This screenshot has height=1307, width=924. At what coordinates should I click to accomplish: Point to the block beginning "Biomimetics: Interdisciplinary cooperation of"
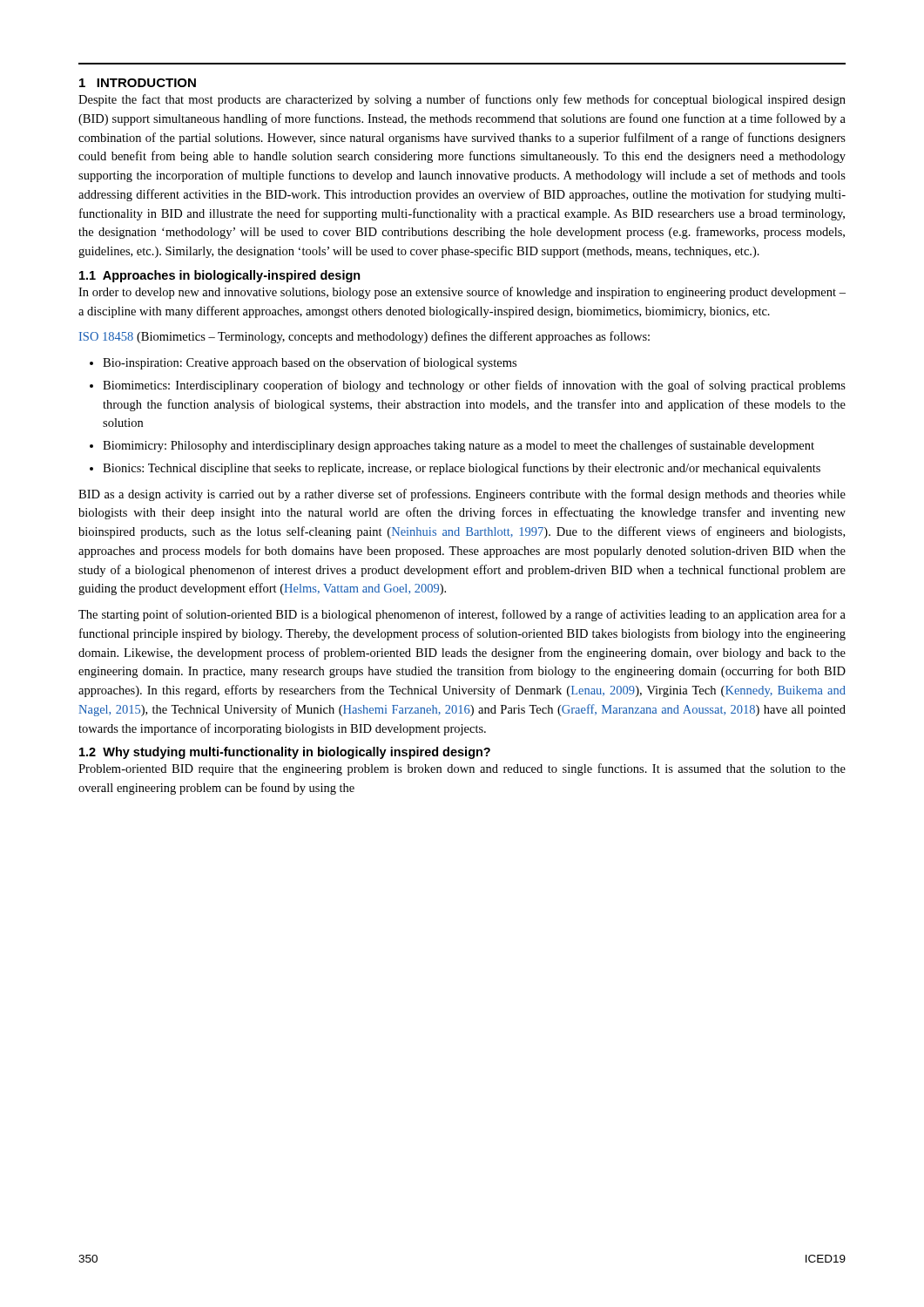[474, 404]
